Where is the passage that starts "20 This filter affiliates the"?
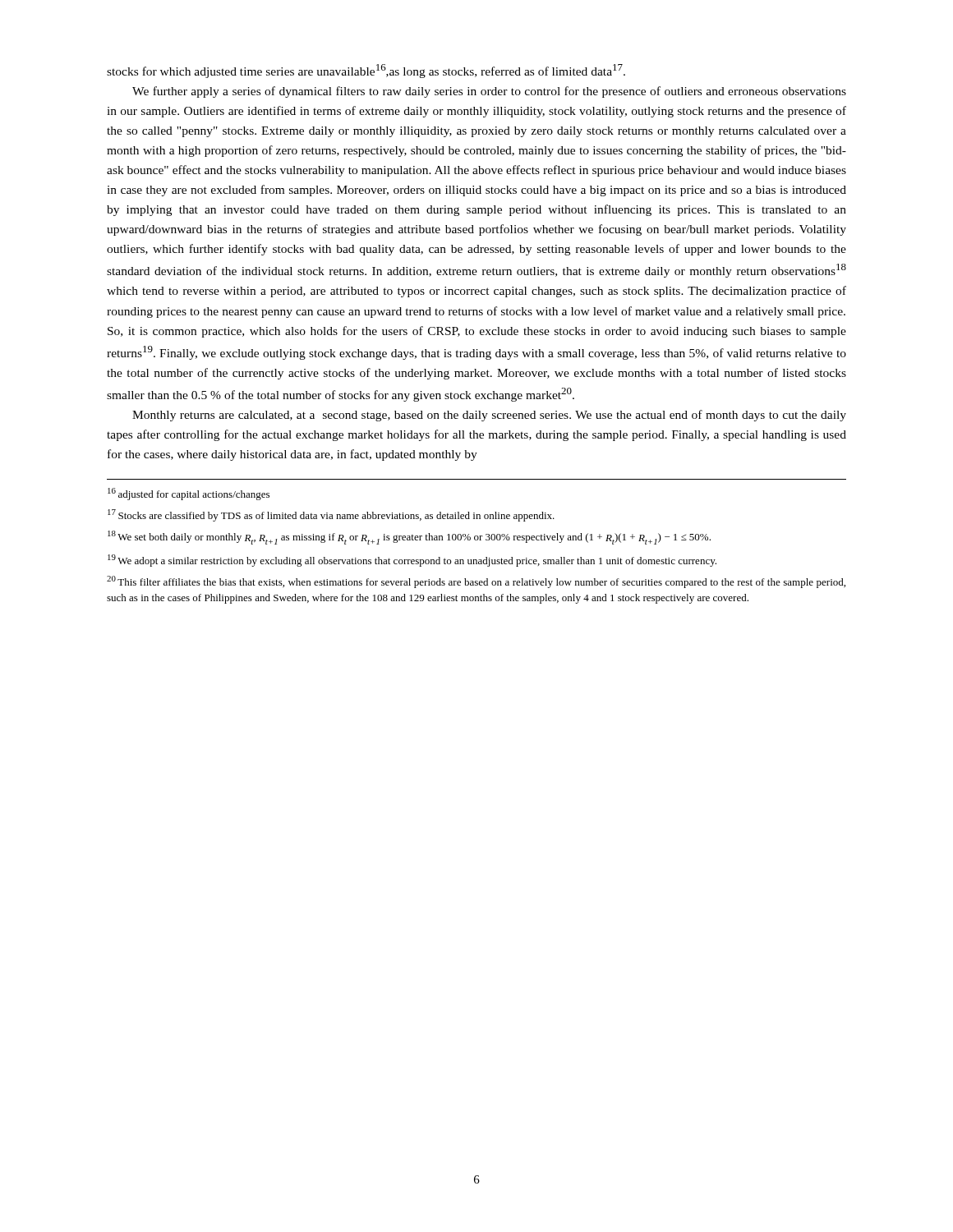Viewport: 953px width, 1232px height. coord(476,589)
